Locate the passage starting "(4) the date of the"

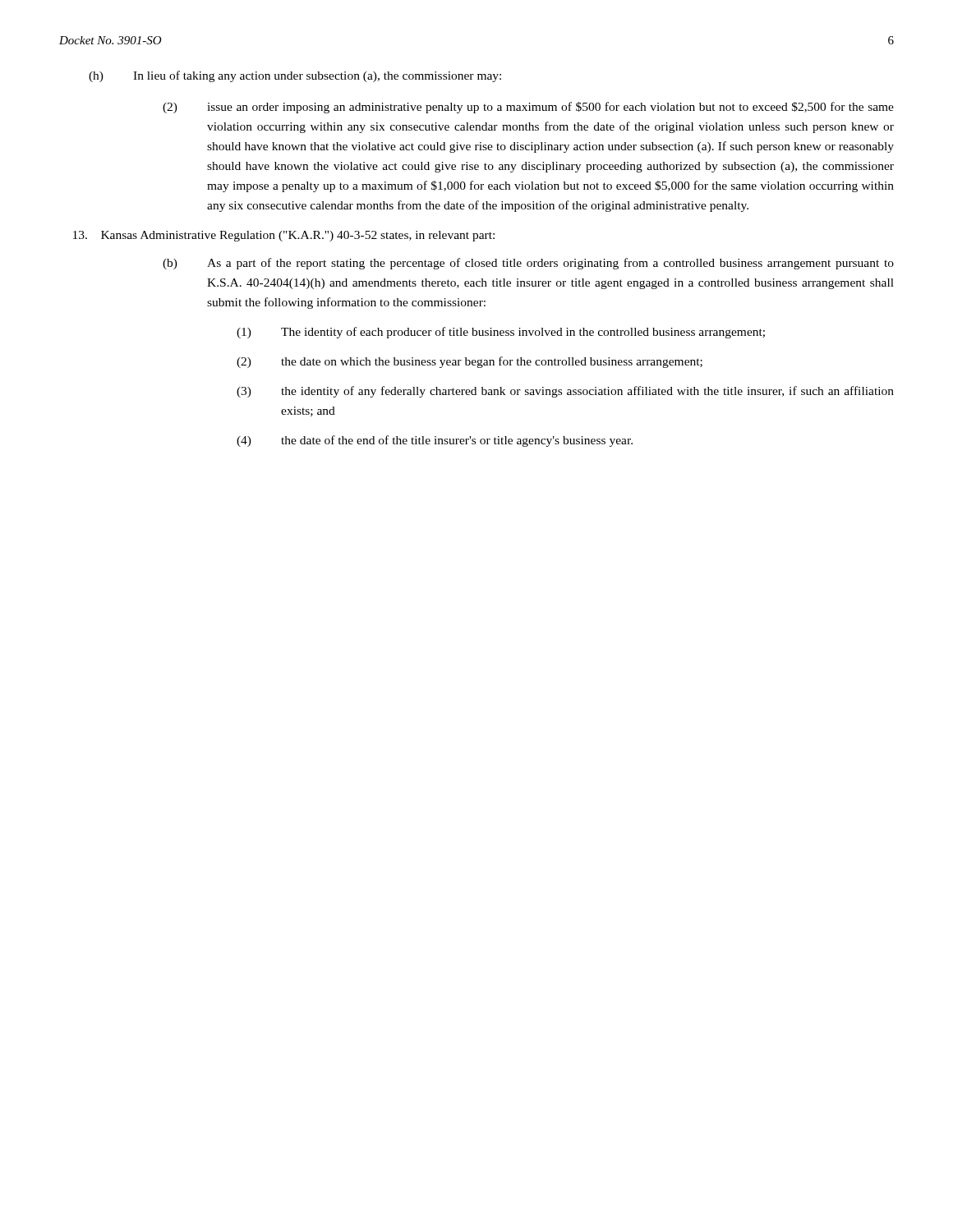tap(550, 440)
